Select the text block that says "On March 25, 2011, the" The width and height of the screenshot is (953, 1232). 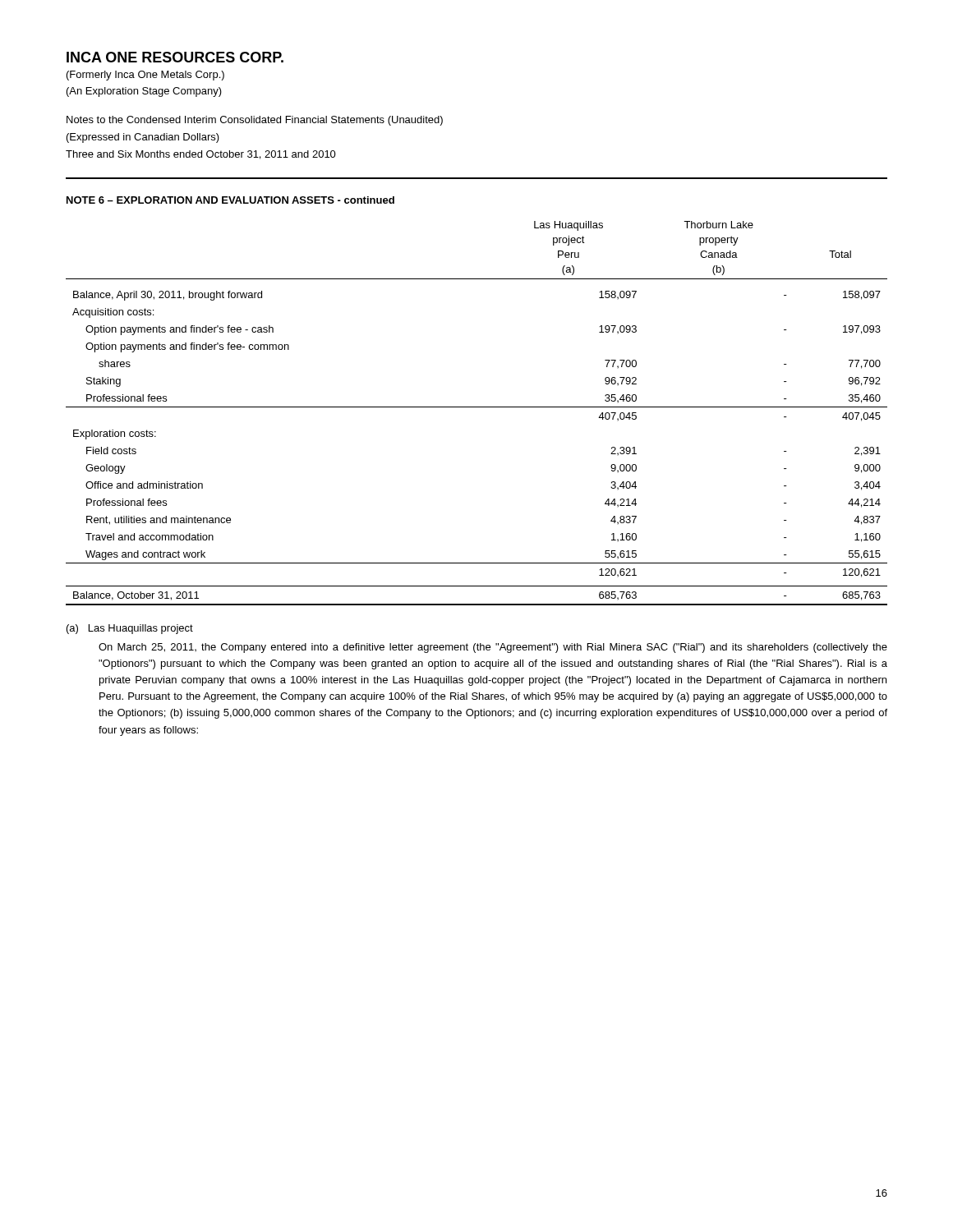(x=493, y=688)
